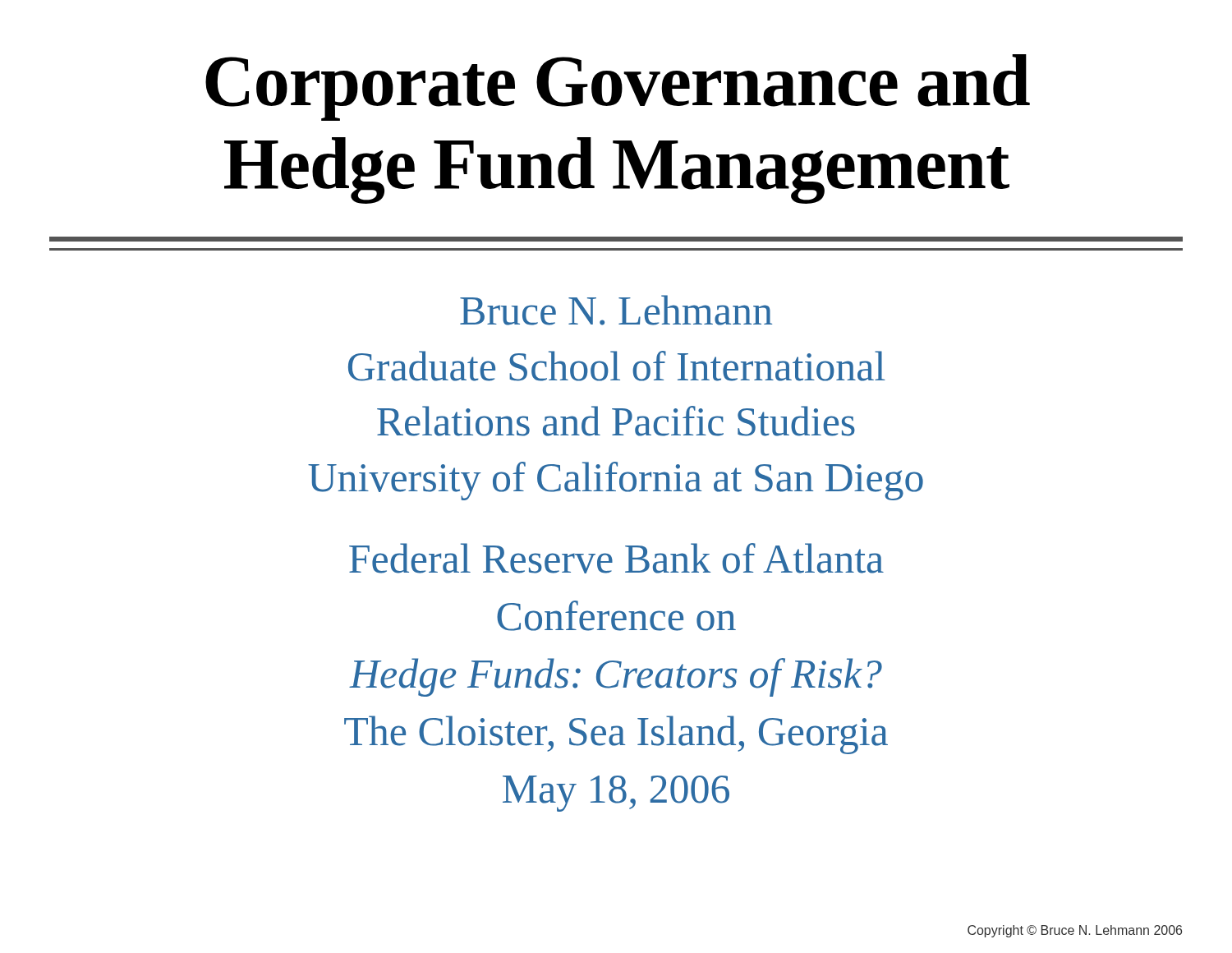Locate the text block that reads "Federal Reserve Bank"

[616, 662]
